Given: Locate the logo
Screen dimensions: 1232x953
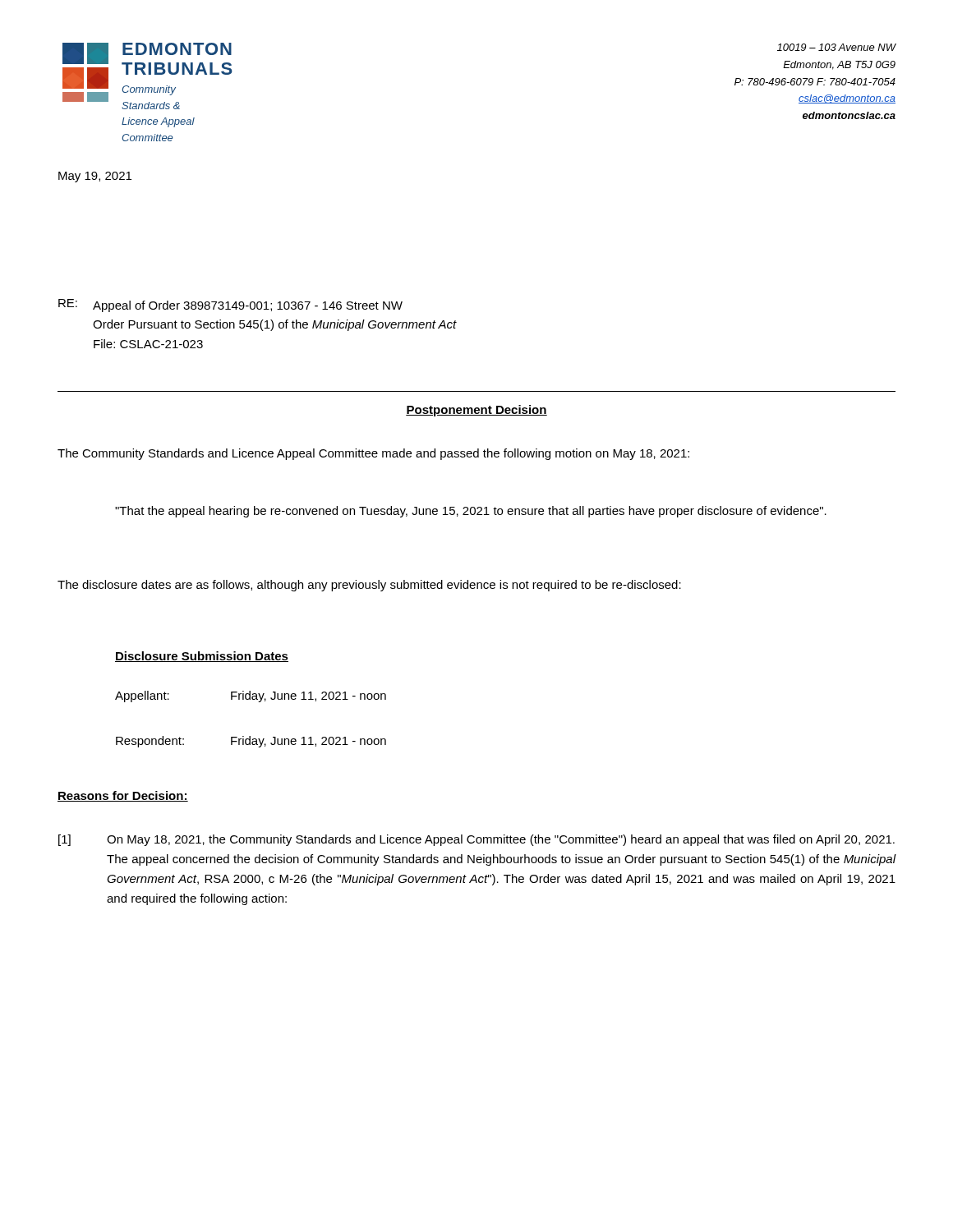Looking at the screenshot, I should pyautogui.click(x=145, y=93).
